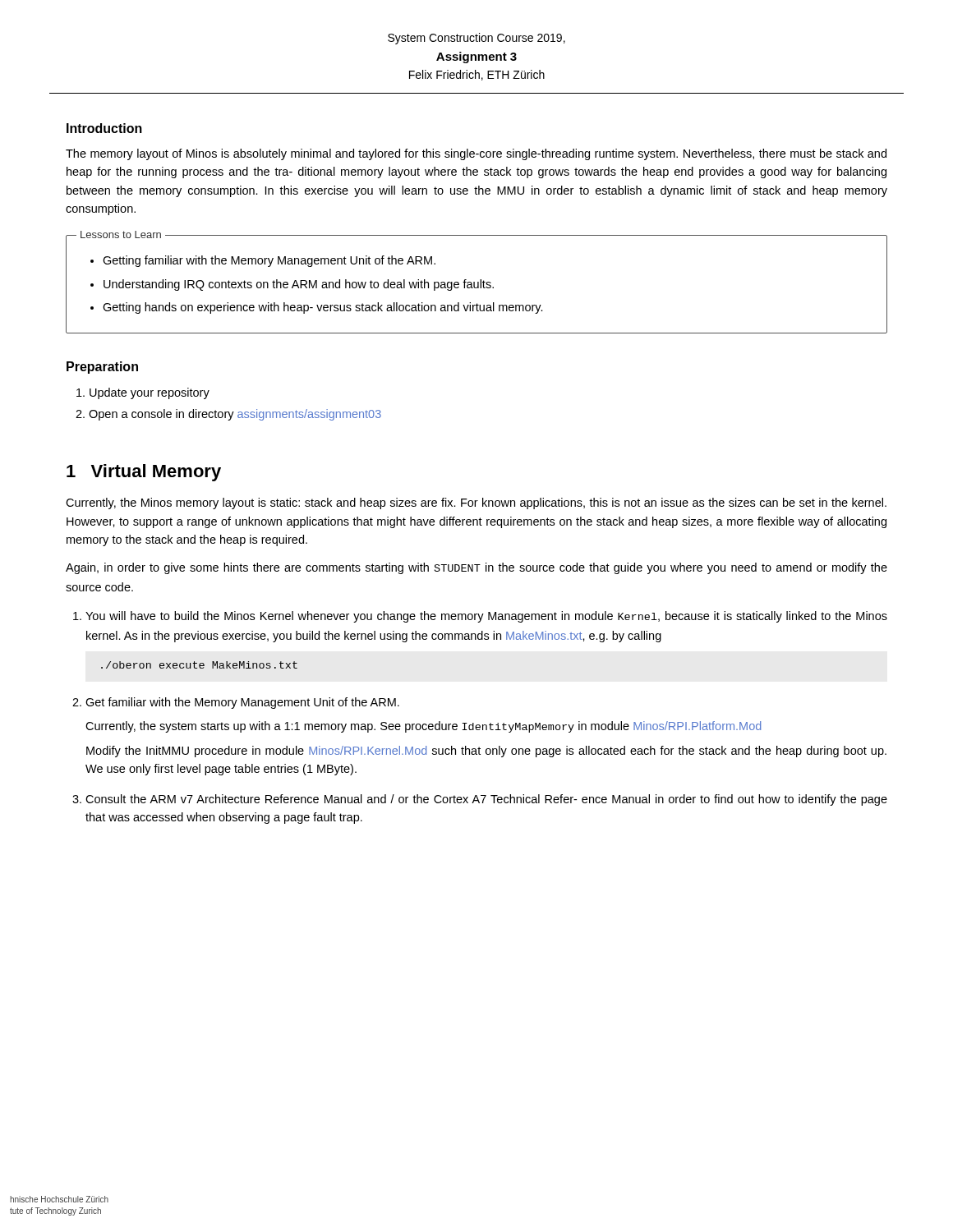This screenshot has width=953, height=1232.
Task: Find the list item containing "Consult the ARM v7 Architecture Reference Manual and"
Action: tap(486, 808)
